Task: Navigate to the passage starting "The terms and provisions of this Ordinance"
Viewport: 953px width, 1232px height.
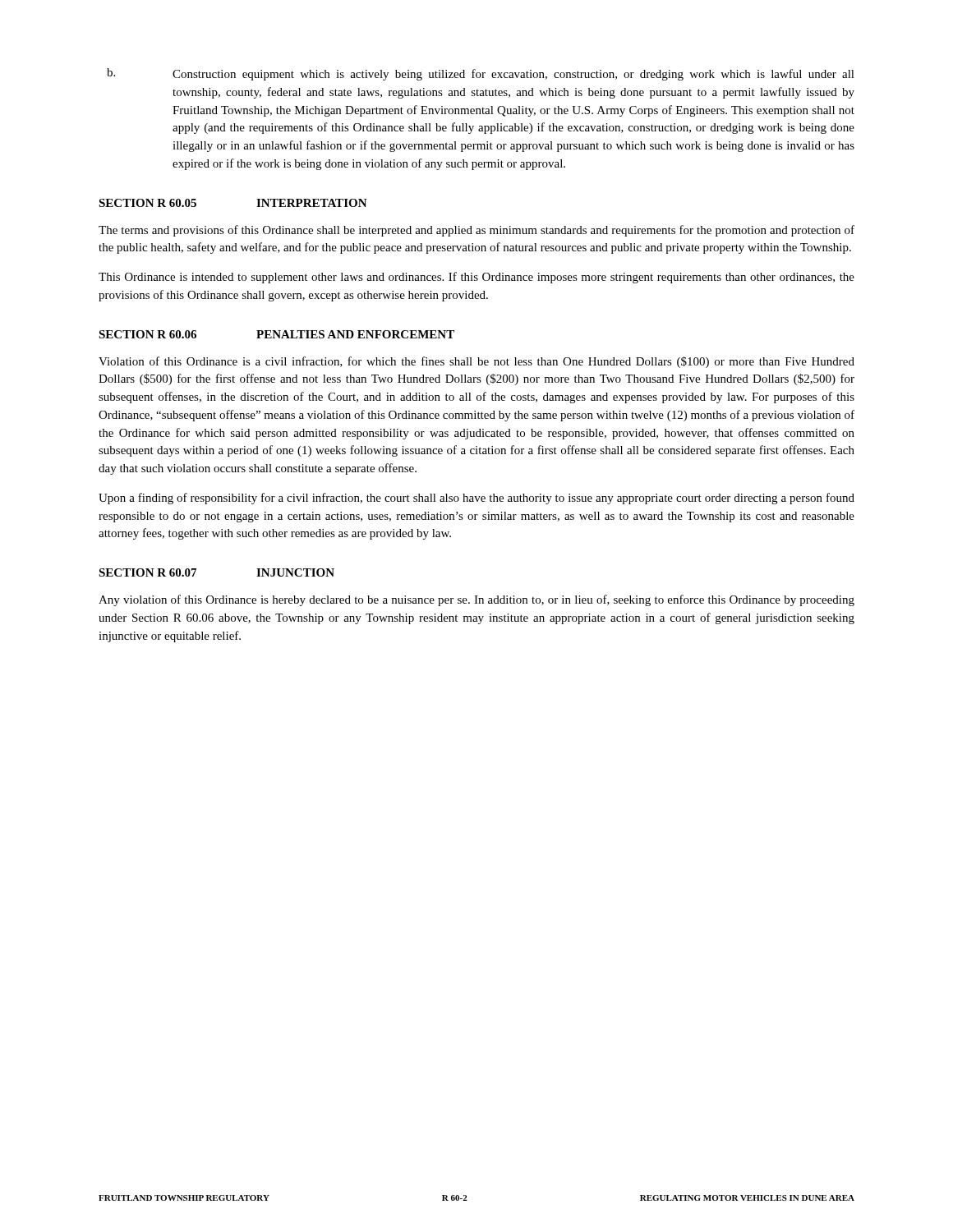Action: click(x=476, y=239)
